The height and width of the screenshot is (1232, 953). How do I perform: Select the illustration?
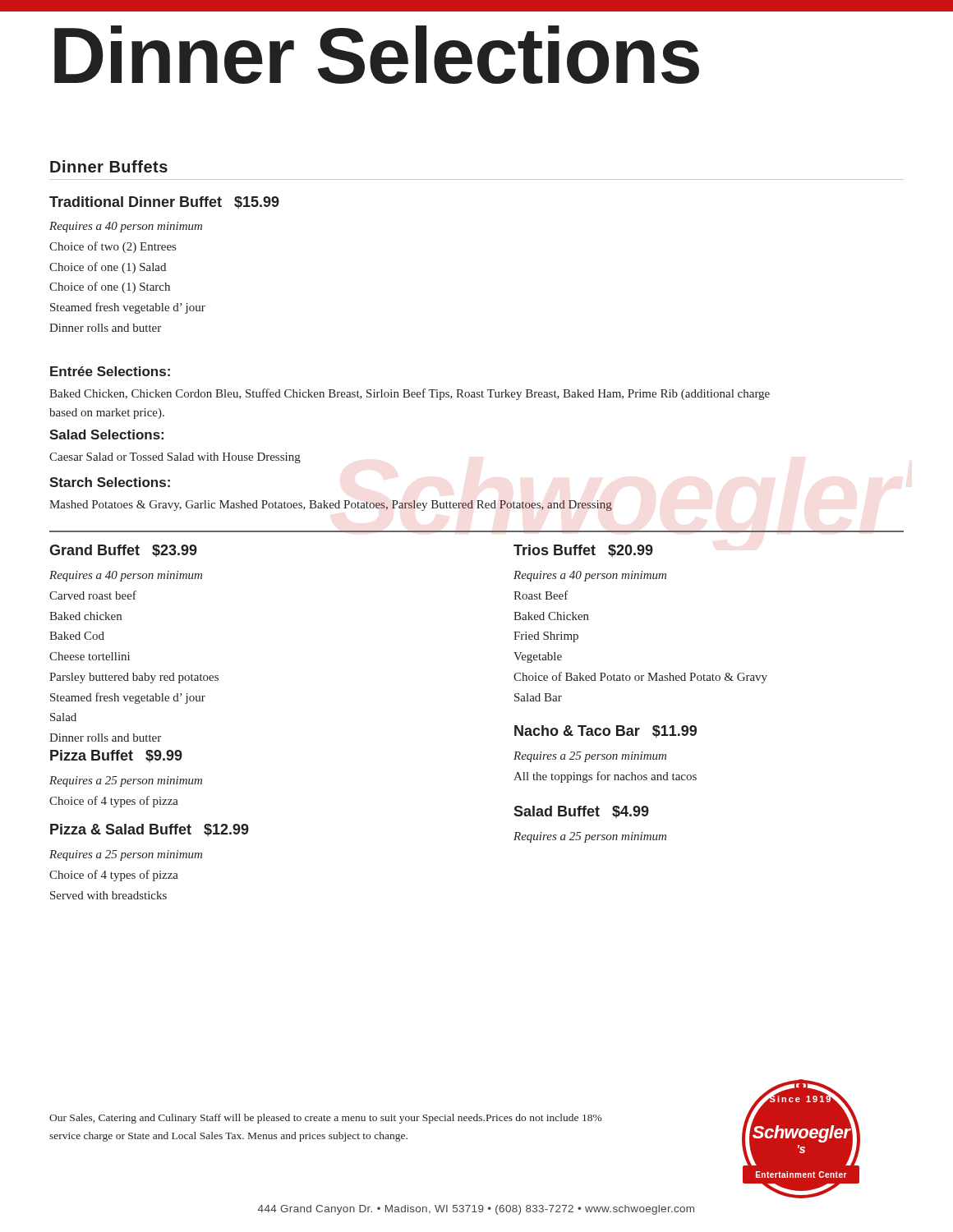616,487
